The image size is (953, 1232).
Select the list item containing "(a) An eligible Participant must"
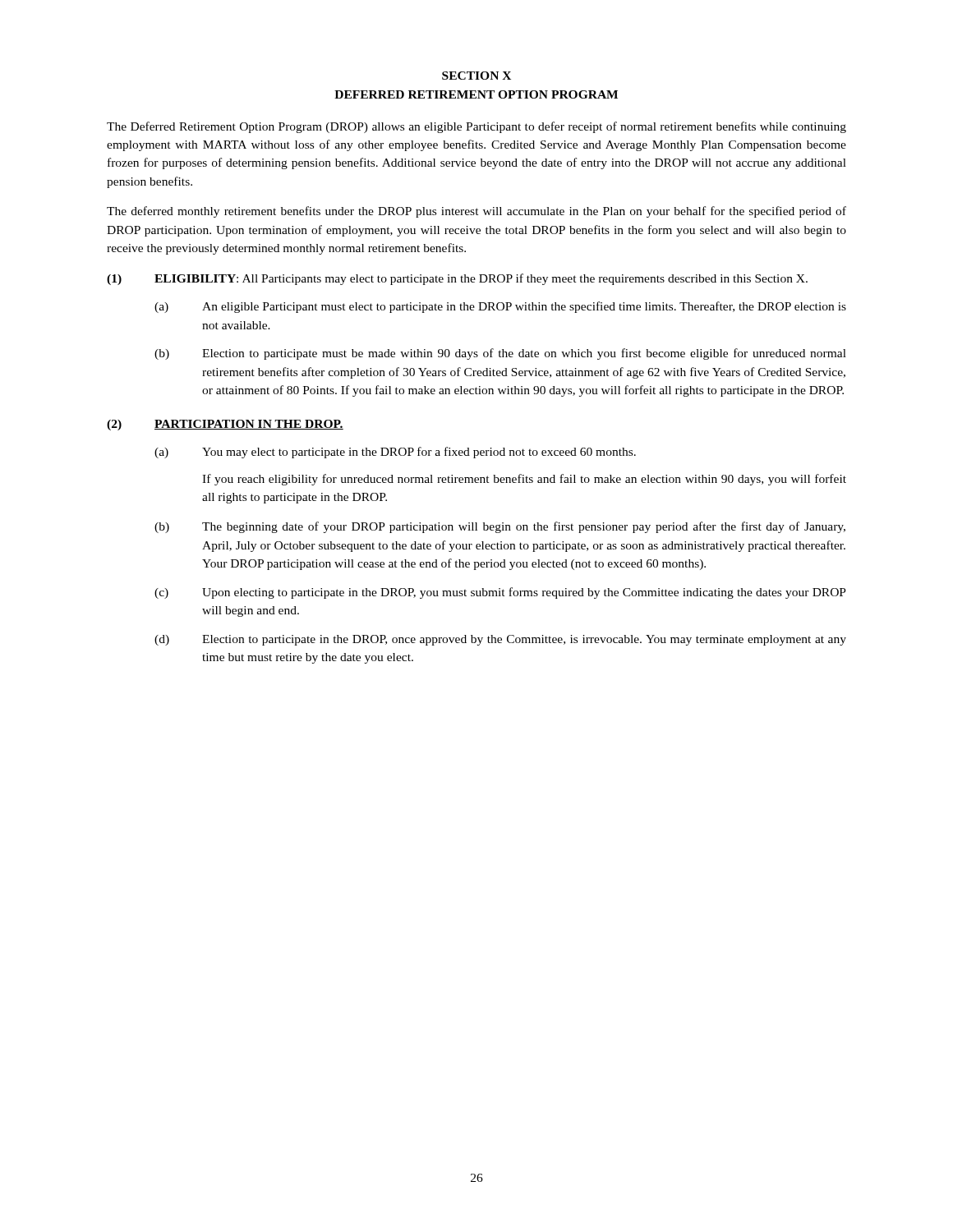[x=500, y=316]
